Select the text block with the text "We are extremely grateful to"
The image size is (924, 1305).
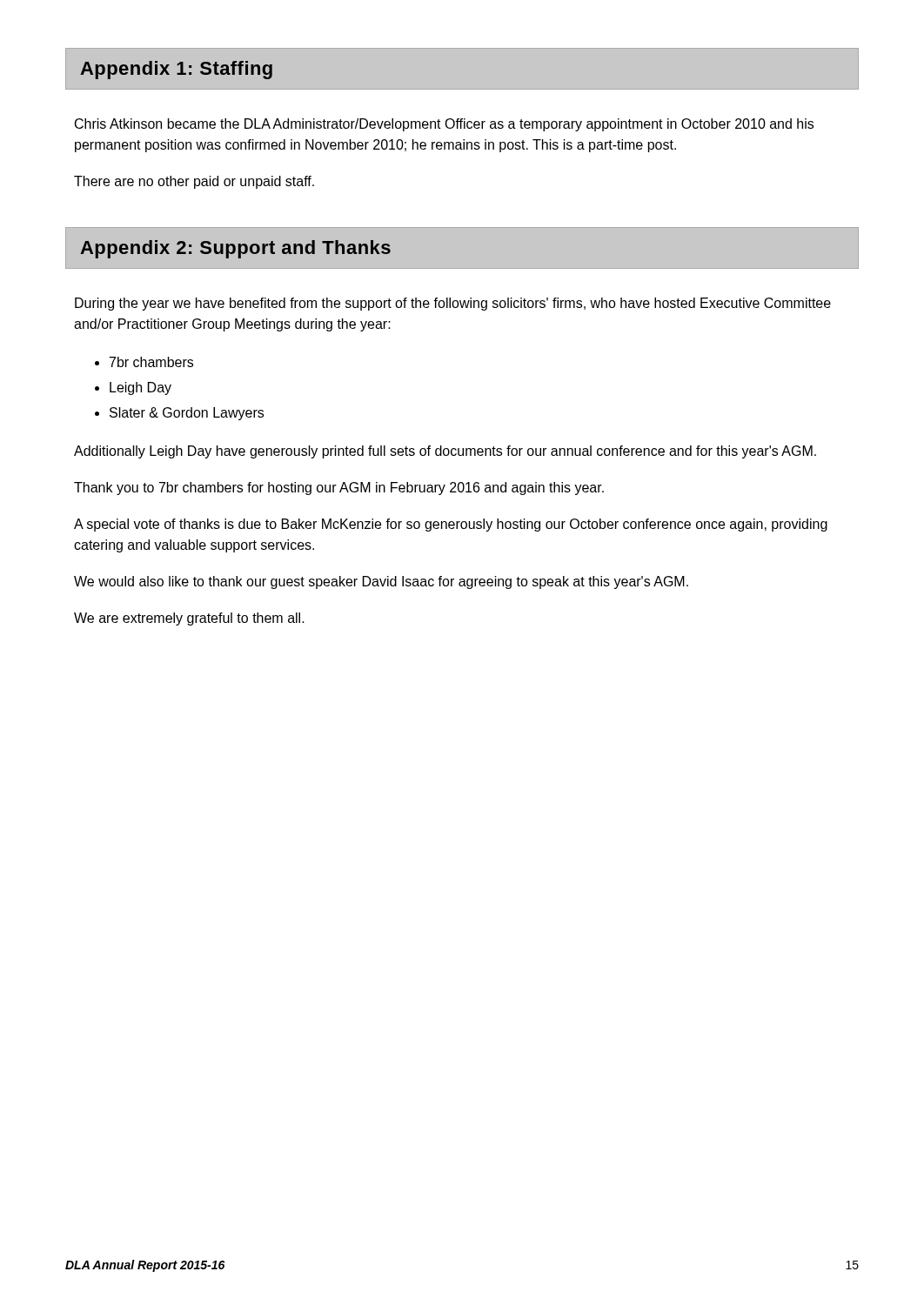(x=189, y=618)
